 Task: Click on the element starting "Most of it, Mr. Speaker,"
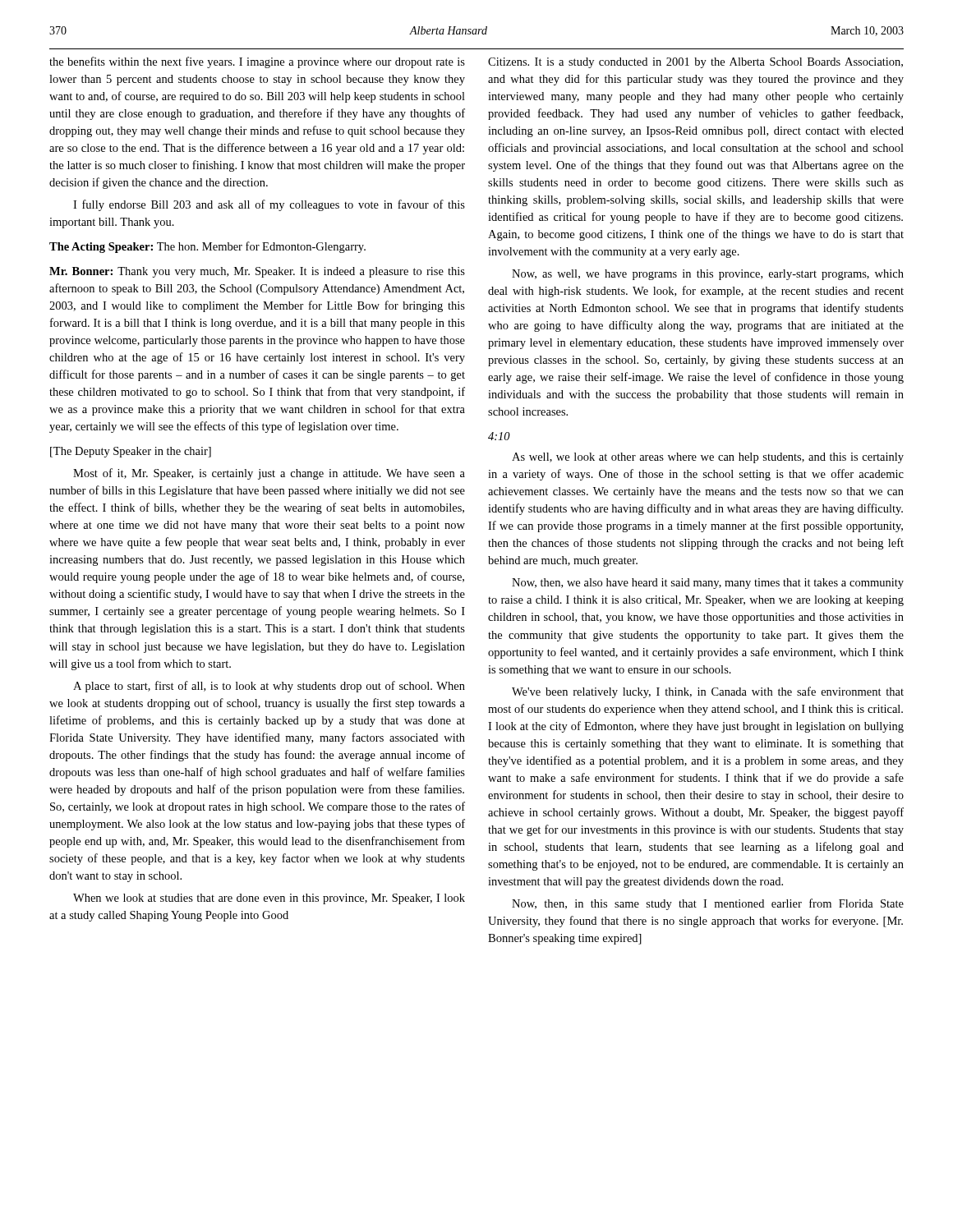point(257,569)
